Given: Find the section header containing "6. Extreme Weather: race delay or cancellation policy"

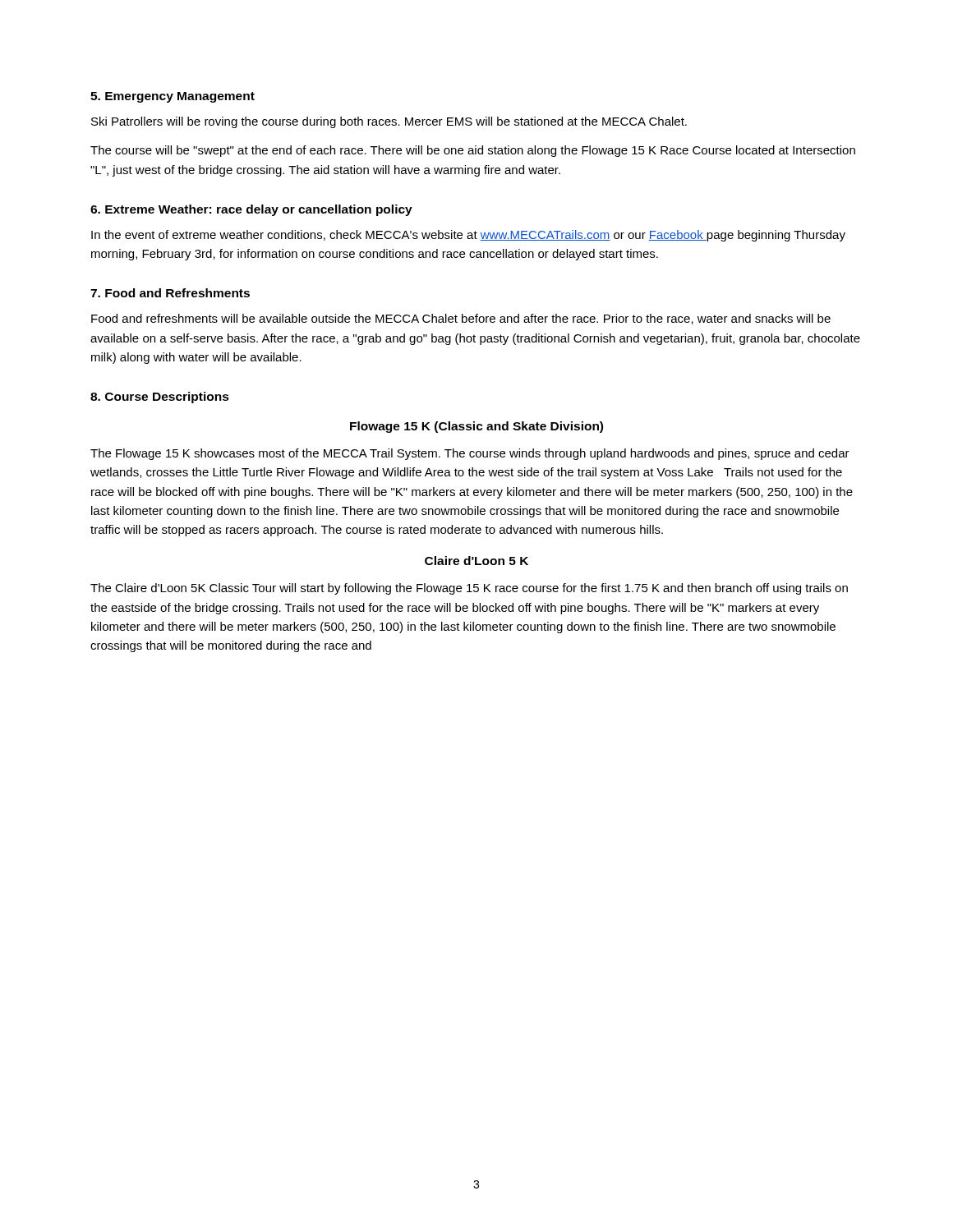Looking at the screenshot, I should pos(251,209).
